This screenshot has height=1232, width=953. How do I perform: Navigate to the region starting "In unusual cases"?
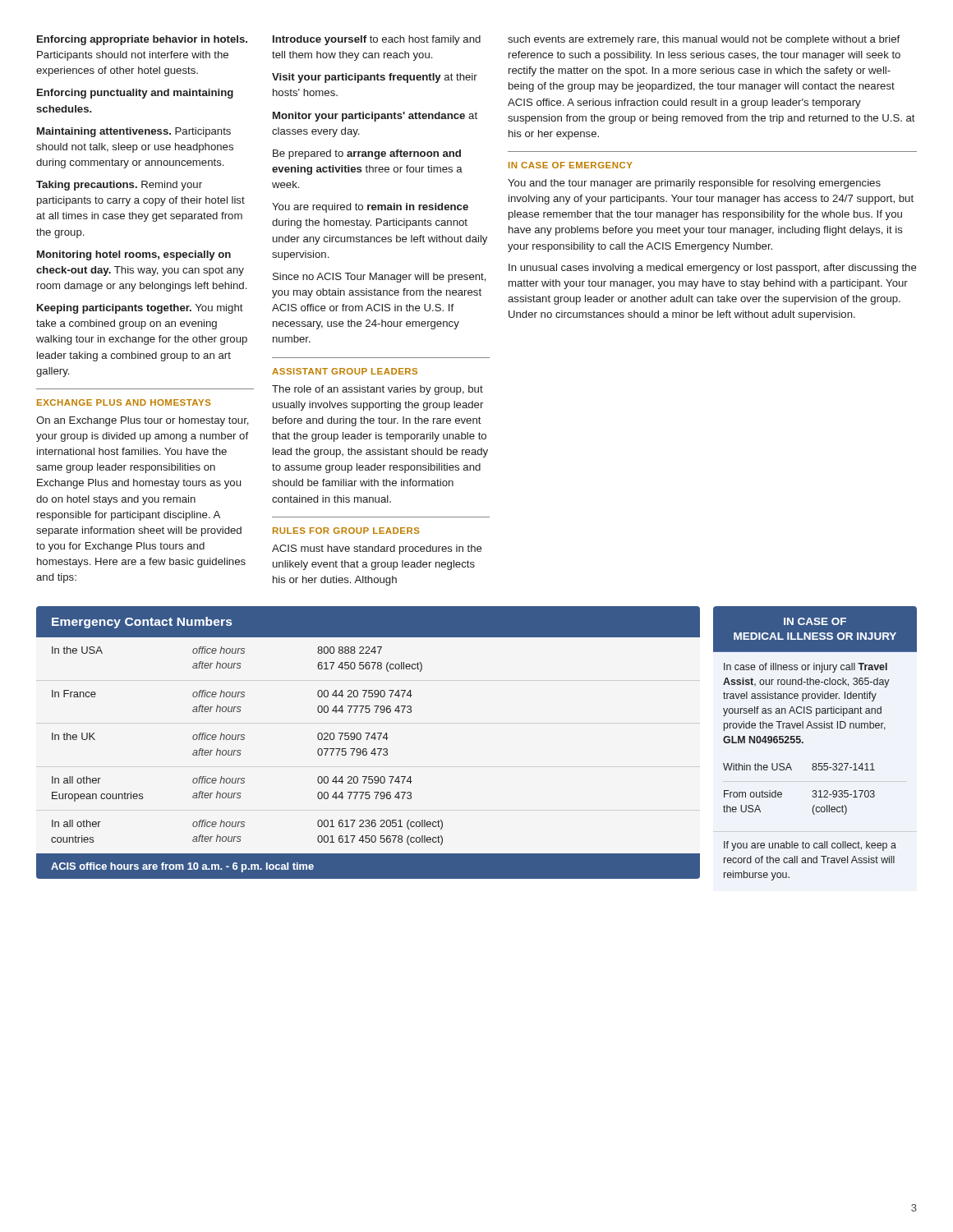pyautogui.click(x=712, y=291)
